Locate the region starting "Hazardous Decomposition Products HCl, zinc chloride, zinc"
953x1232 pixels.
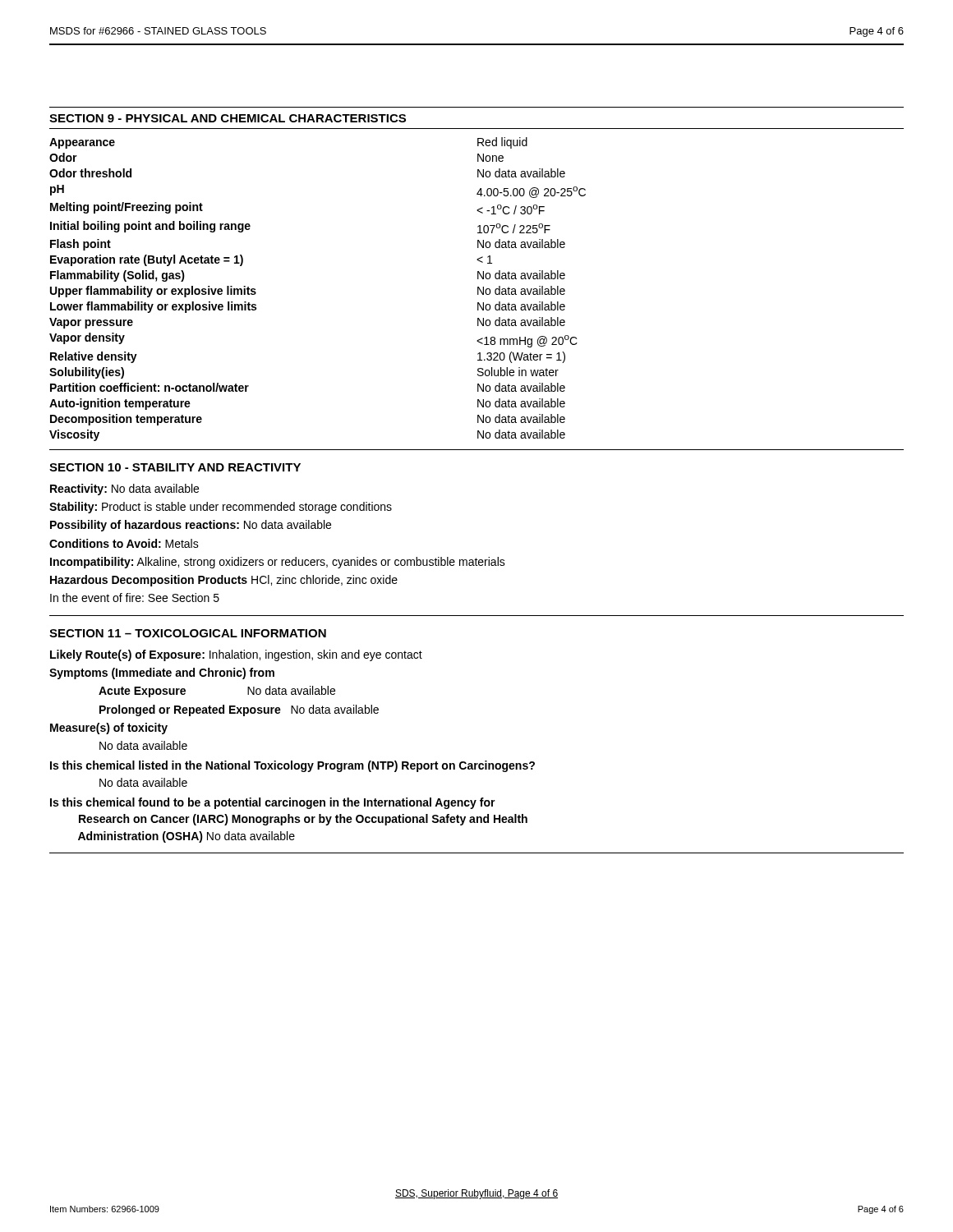click(223, 580)
